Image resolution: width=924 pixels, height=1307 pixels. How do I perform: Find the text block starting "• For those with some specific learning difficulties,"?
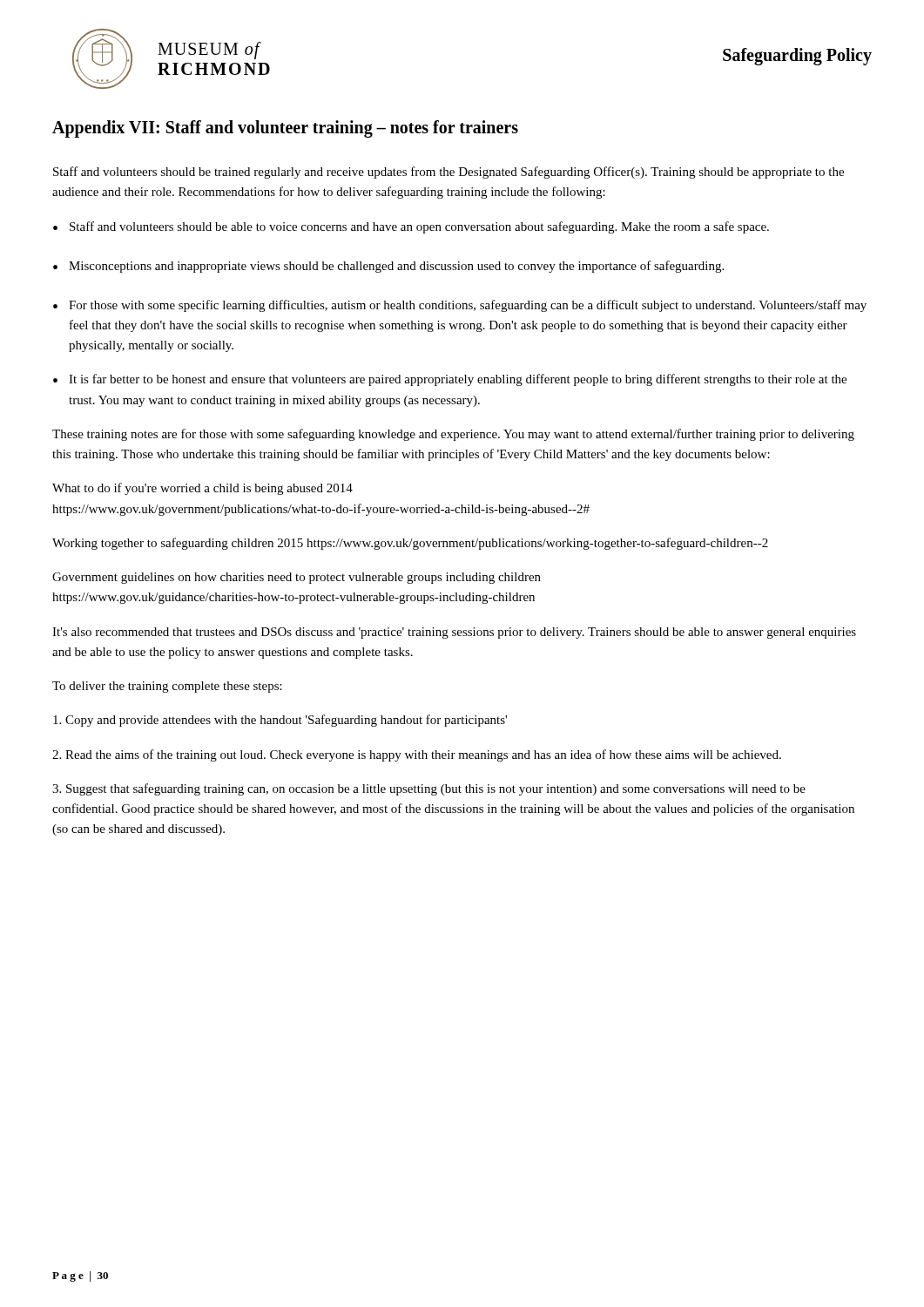click(x=462, y=325)
